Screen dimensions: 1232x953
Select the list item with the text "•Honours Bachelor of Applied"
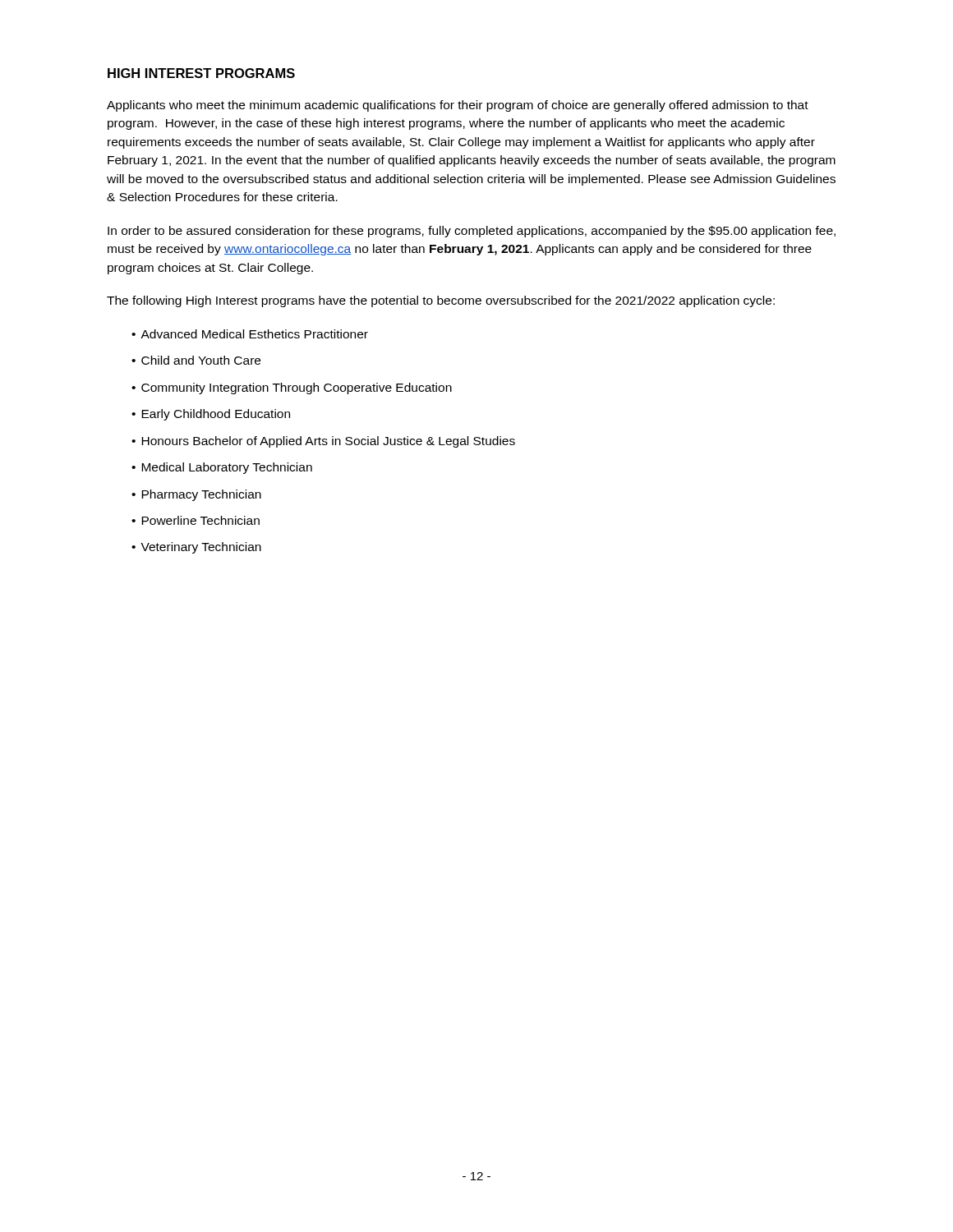point(323,441)
